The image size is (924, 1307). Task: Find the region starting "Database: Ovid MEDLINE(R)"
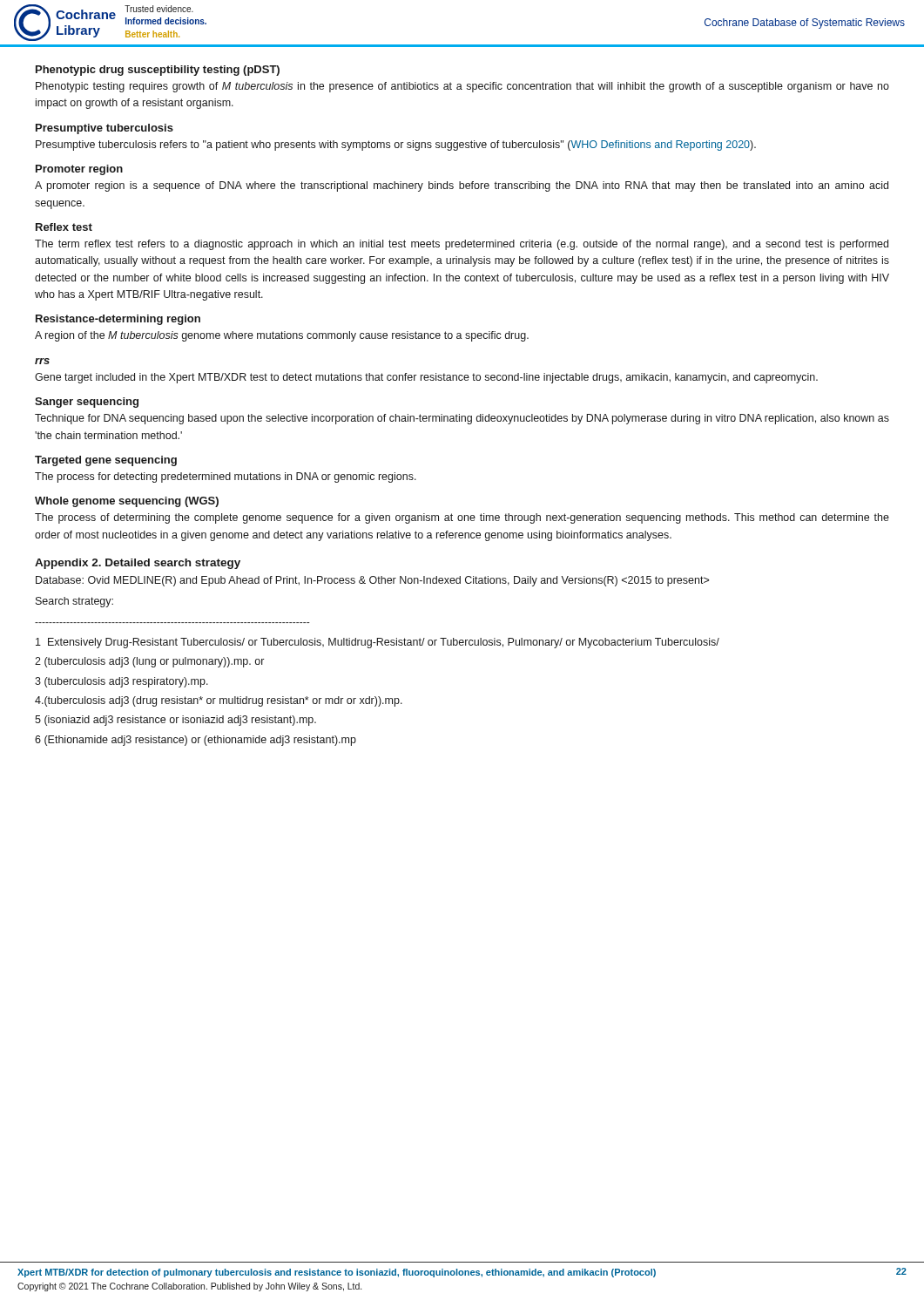[x=372, y=580]
